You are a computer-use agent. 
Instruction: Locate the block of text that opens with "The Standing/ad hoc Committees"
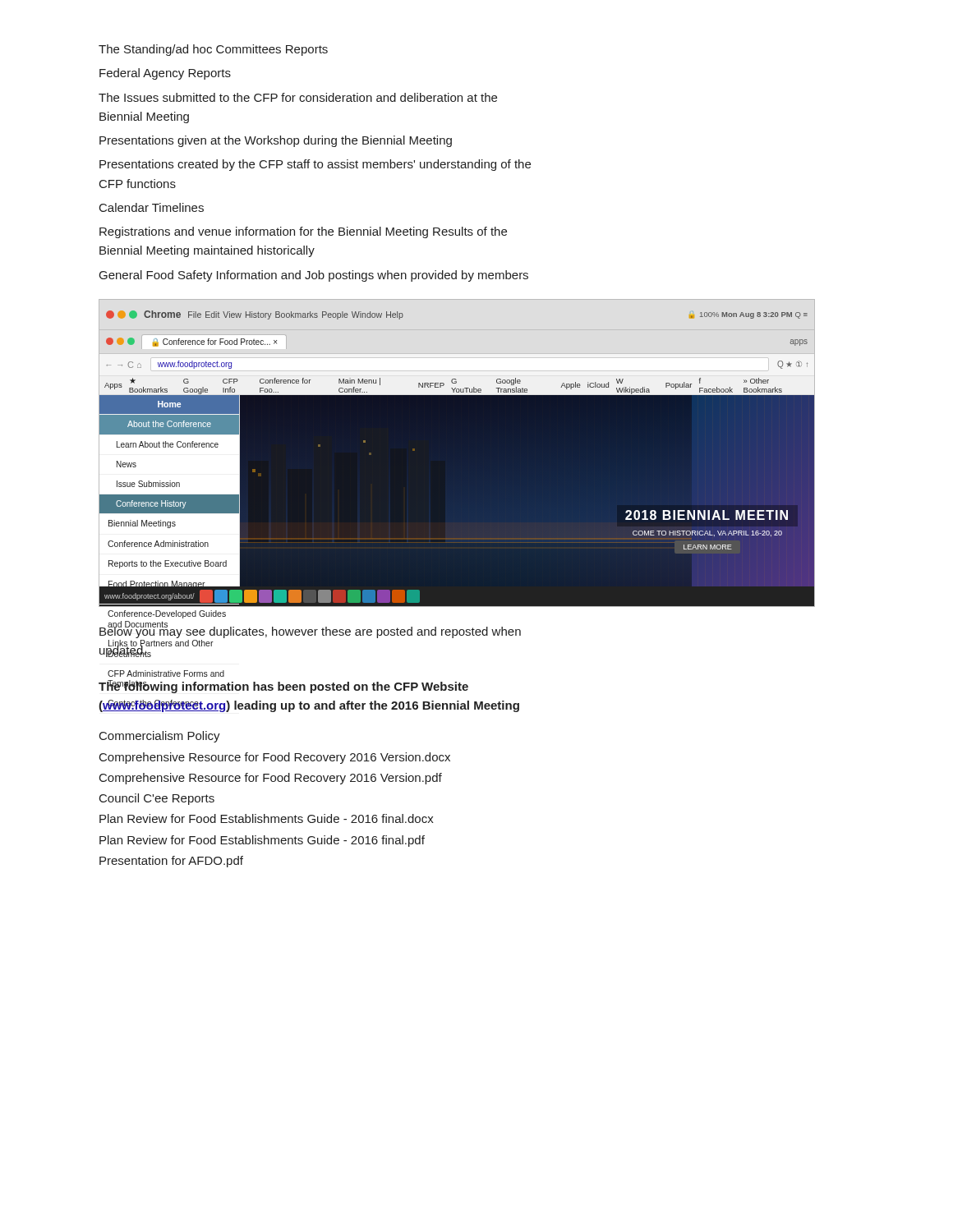click(213, 49)
